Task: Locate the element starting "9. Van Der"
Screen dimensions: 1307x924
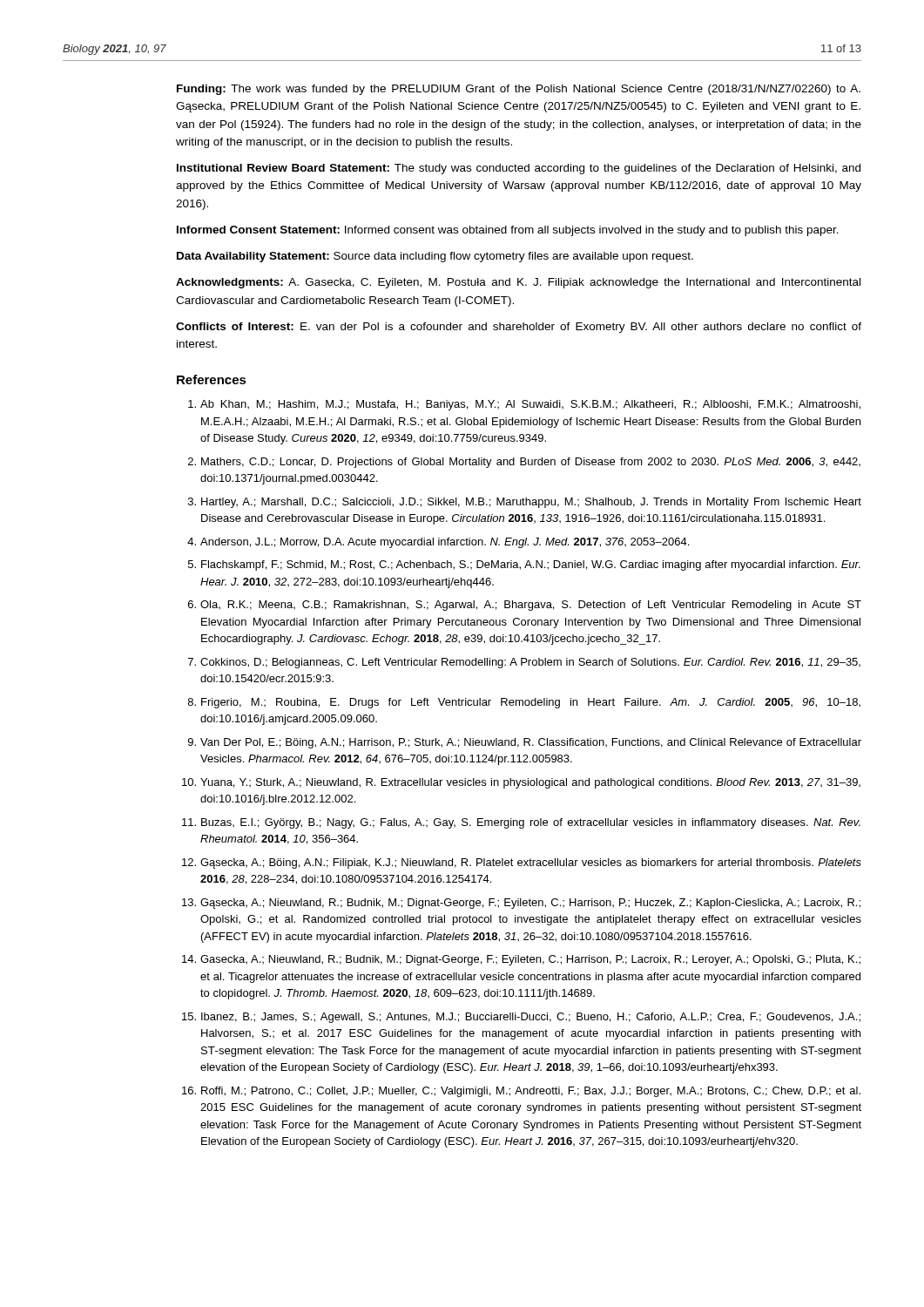Action: point(519,750)
